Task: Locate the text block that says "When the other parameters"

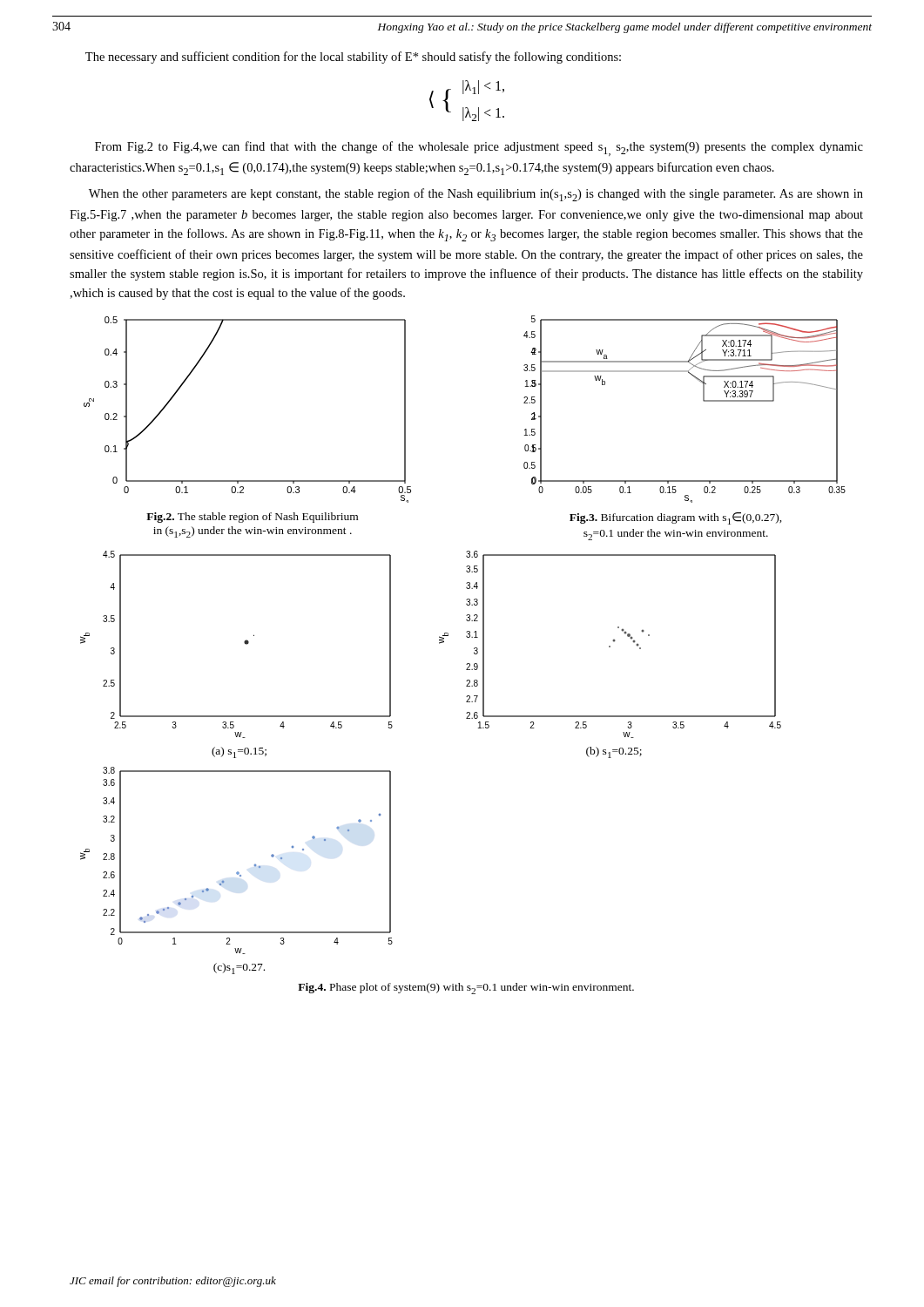Action: pyautogui.click(x=466, y=243)
